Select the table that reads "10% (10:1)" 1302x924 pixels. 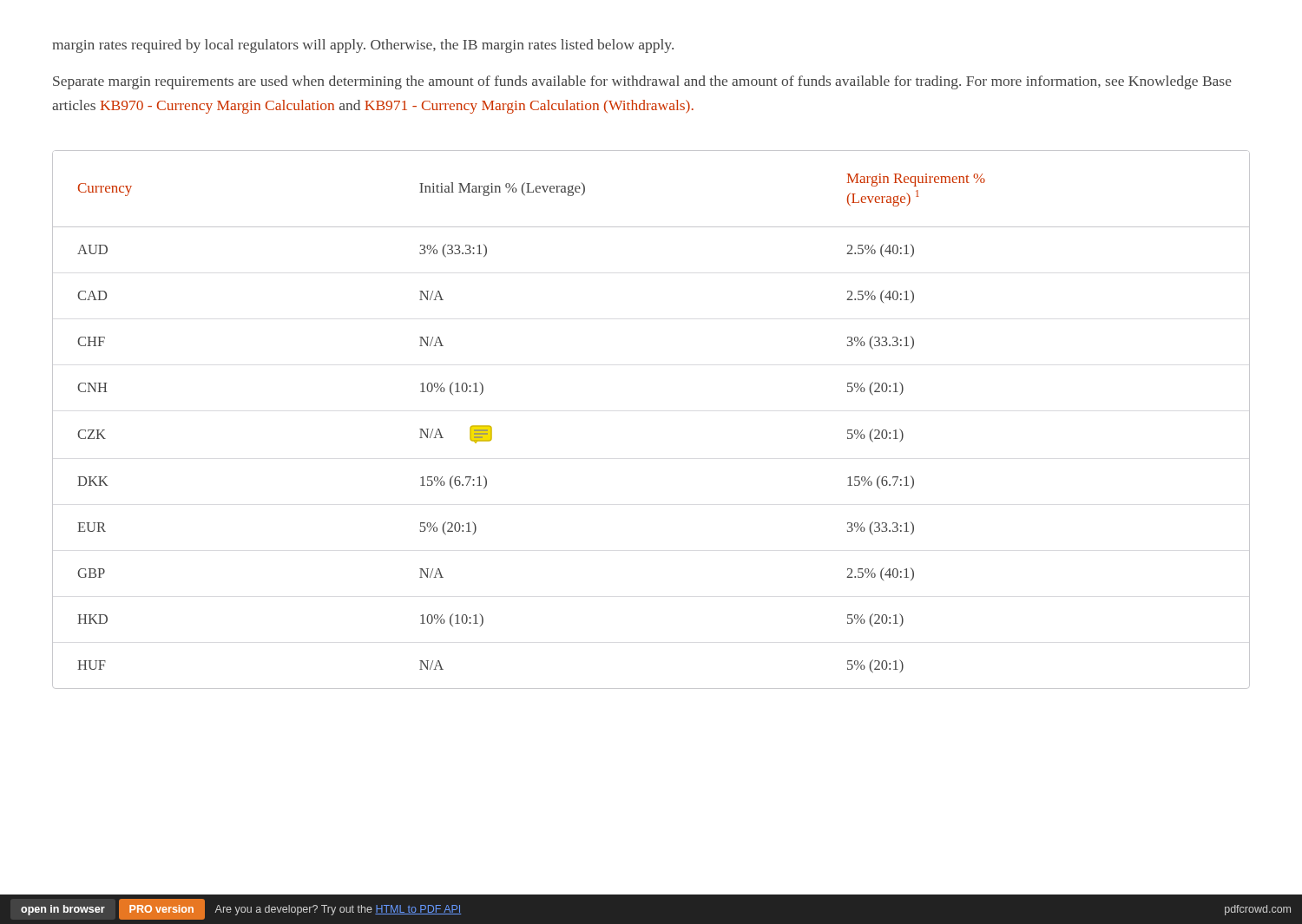coord(651,420)
